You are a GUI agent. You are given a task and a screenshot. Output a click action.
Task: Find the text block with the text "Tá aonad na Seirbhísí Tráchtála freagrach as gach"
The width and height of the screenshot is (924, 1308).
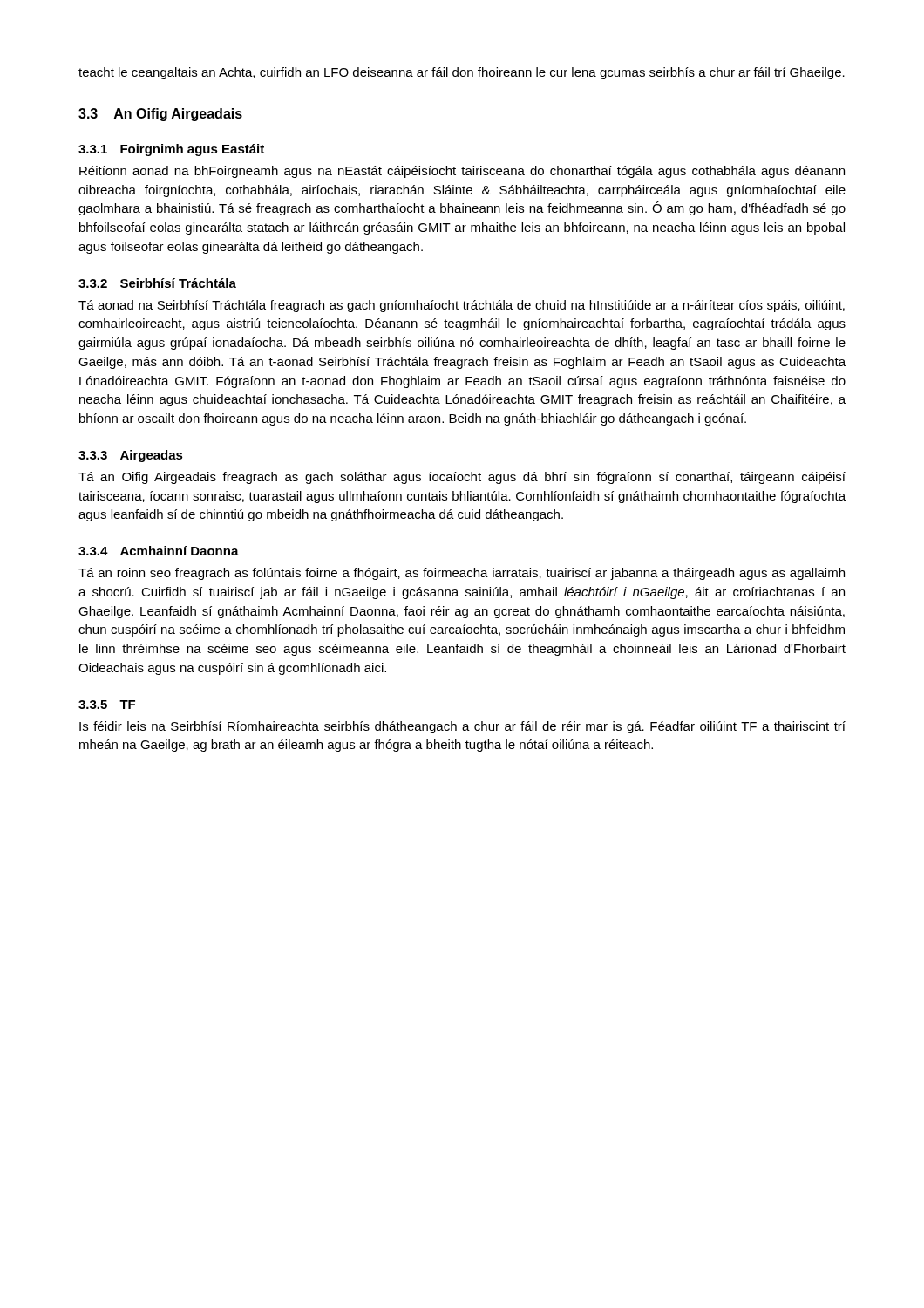pos(462,362)
